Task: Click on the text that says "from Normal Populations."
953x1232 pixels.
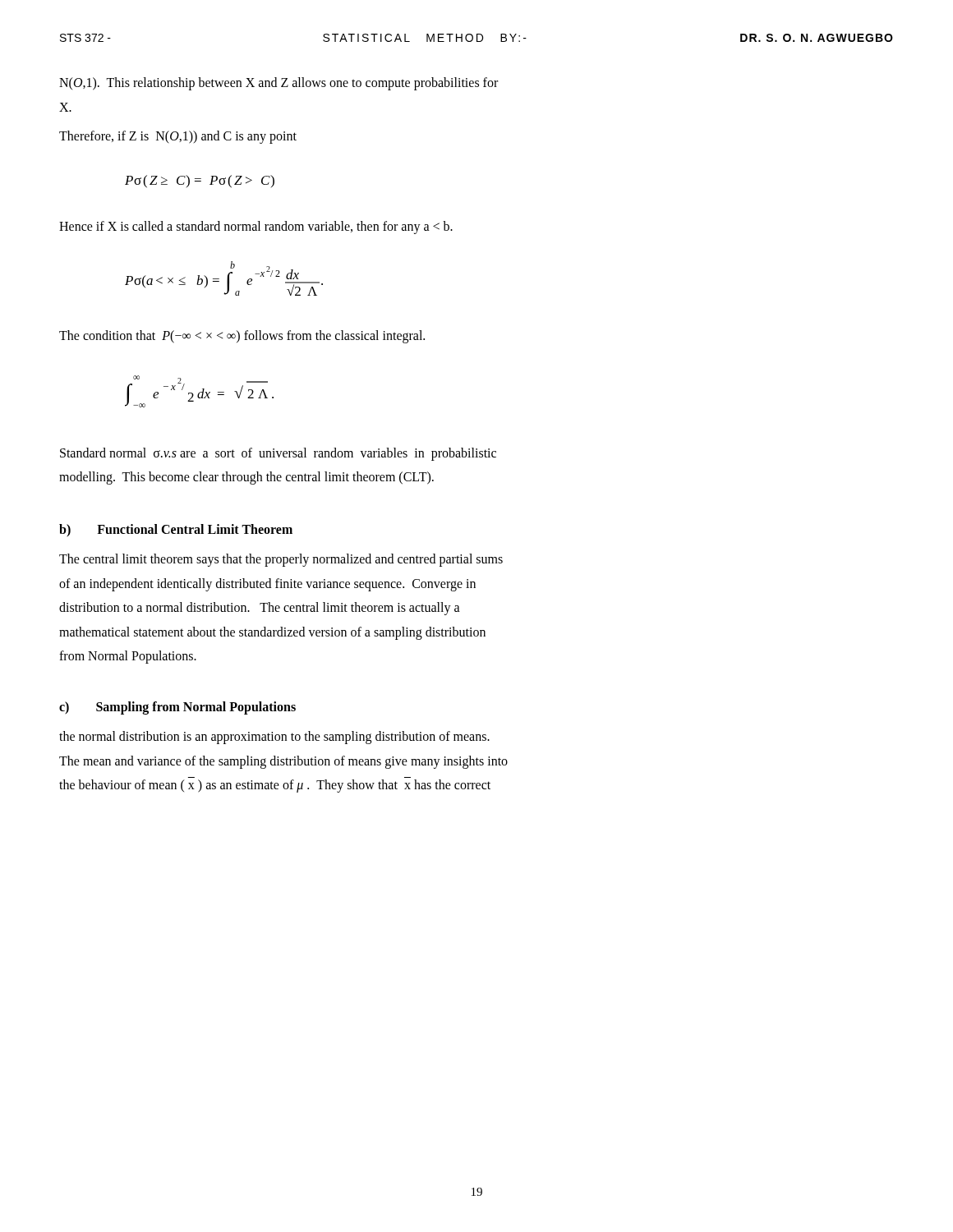Action: coord(128,656)
